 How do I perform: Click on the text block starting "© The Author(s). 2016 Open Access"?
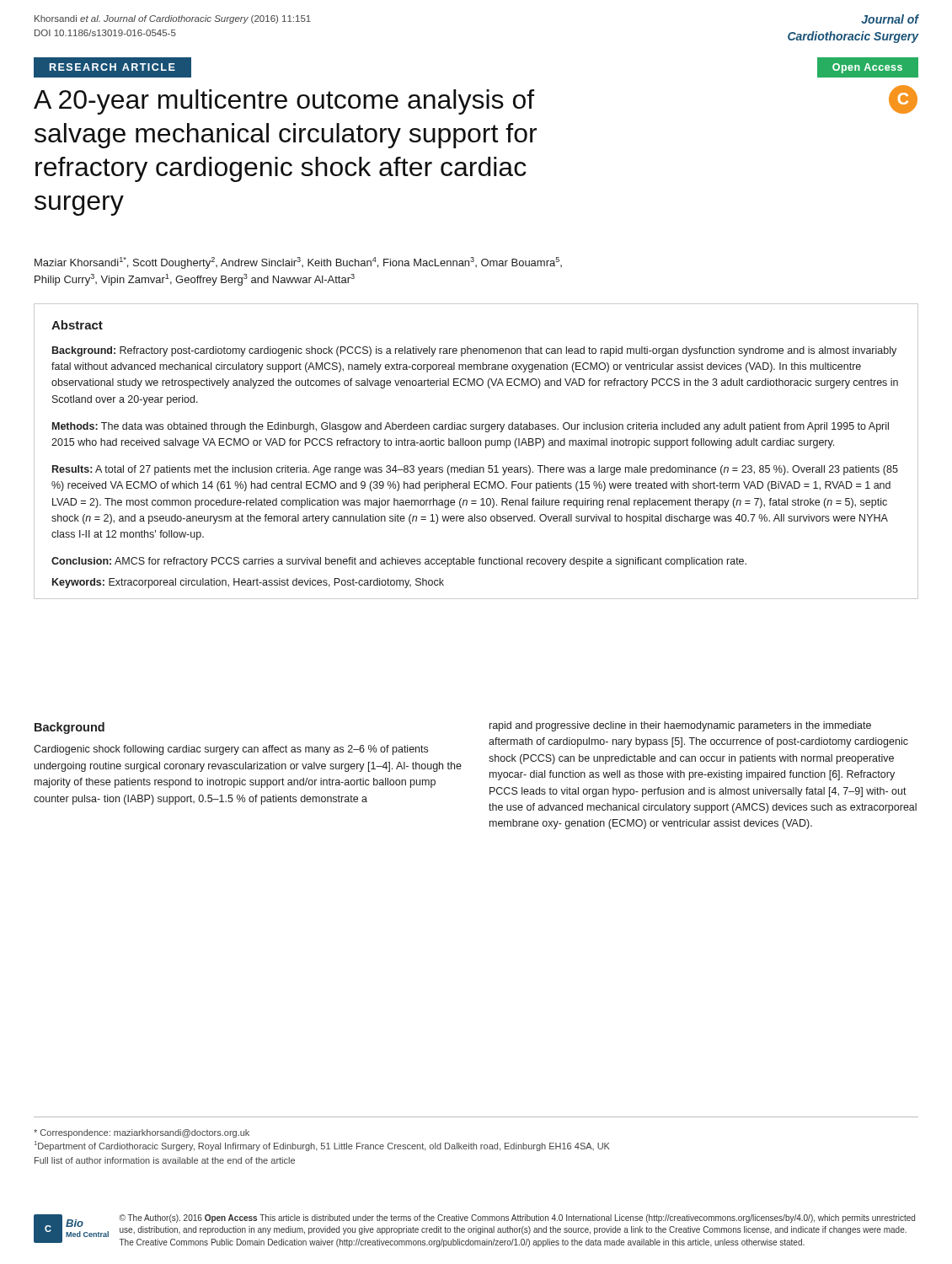click(x=517, y=1230)
